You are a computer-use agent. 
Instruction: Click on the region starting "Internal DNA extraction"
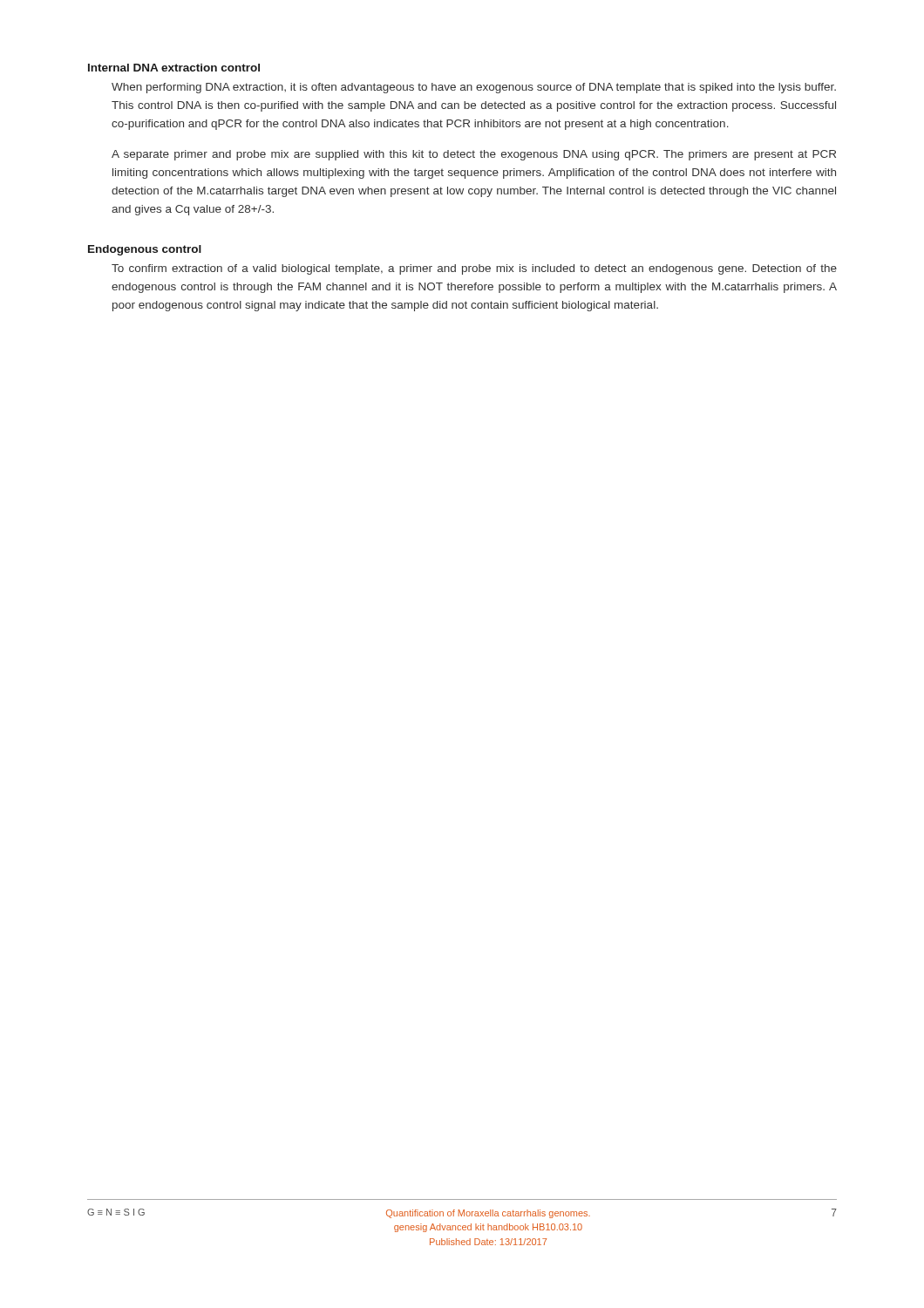pos(174,68)
